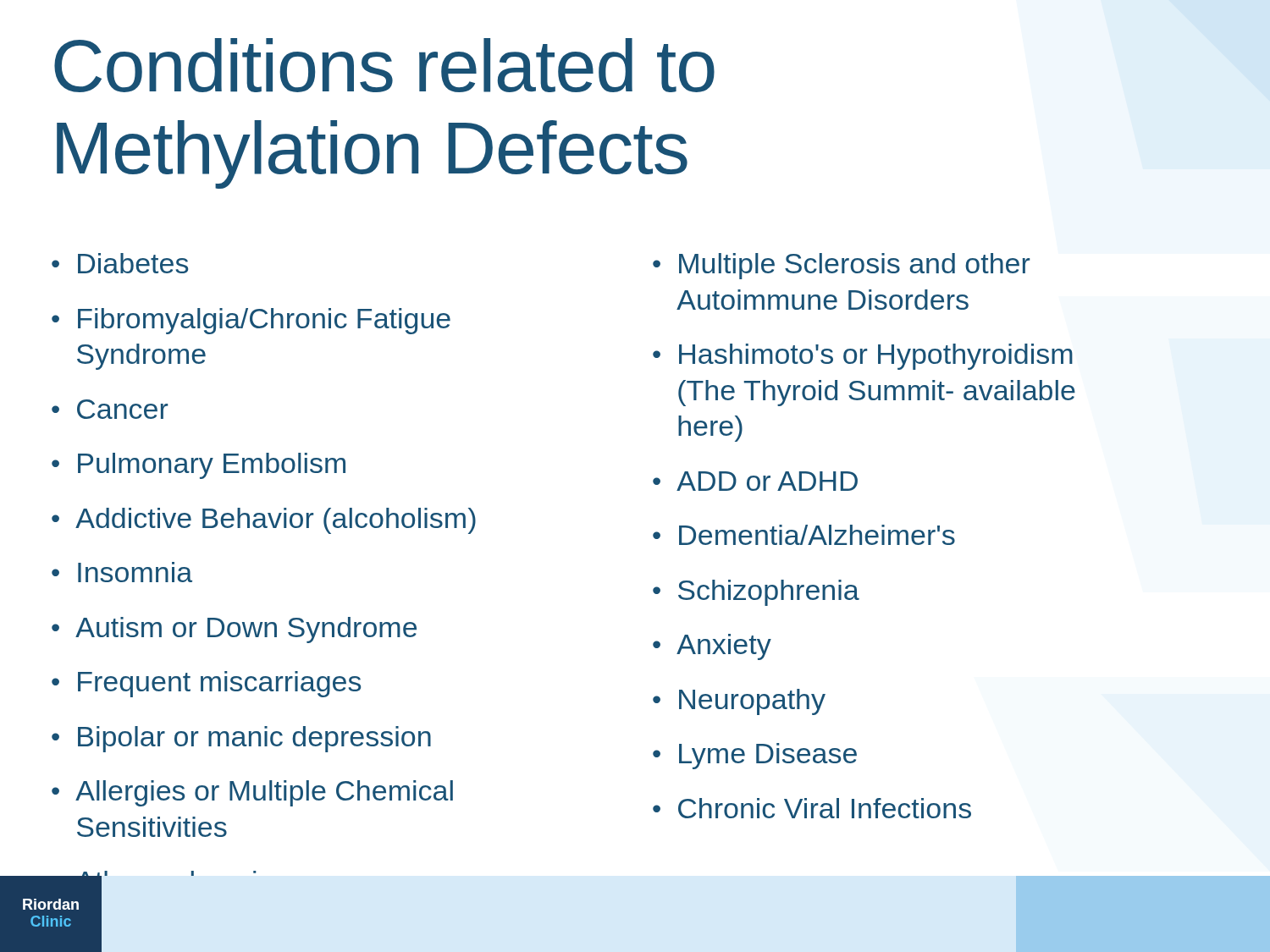Locate the text "• Schizophrenia"
1270x952 pixels.
point(756,590)
